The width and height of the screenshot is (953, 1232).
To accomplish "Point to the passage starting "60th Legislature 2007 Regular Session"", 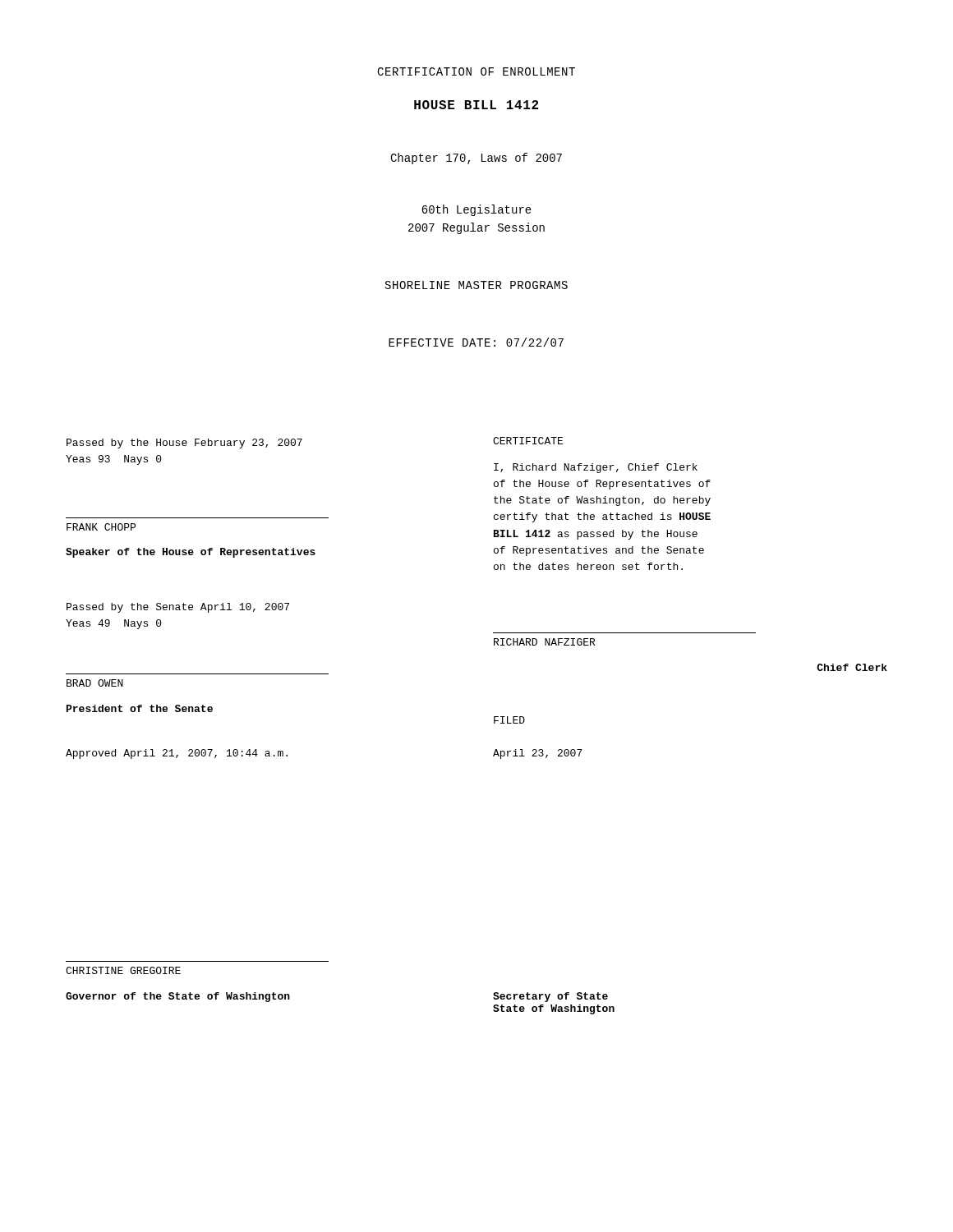I will tap(476, 219).
